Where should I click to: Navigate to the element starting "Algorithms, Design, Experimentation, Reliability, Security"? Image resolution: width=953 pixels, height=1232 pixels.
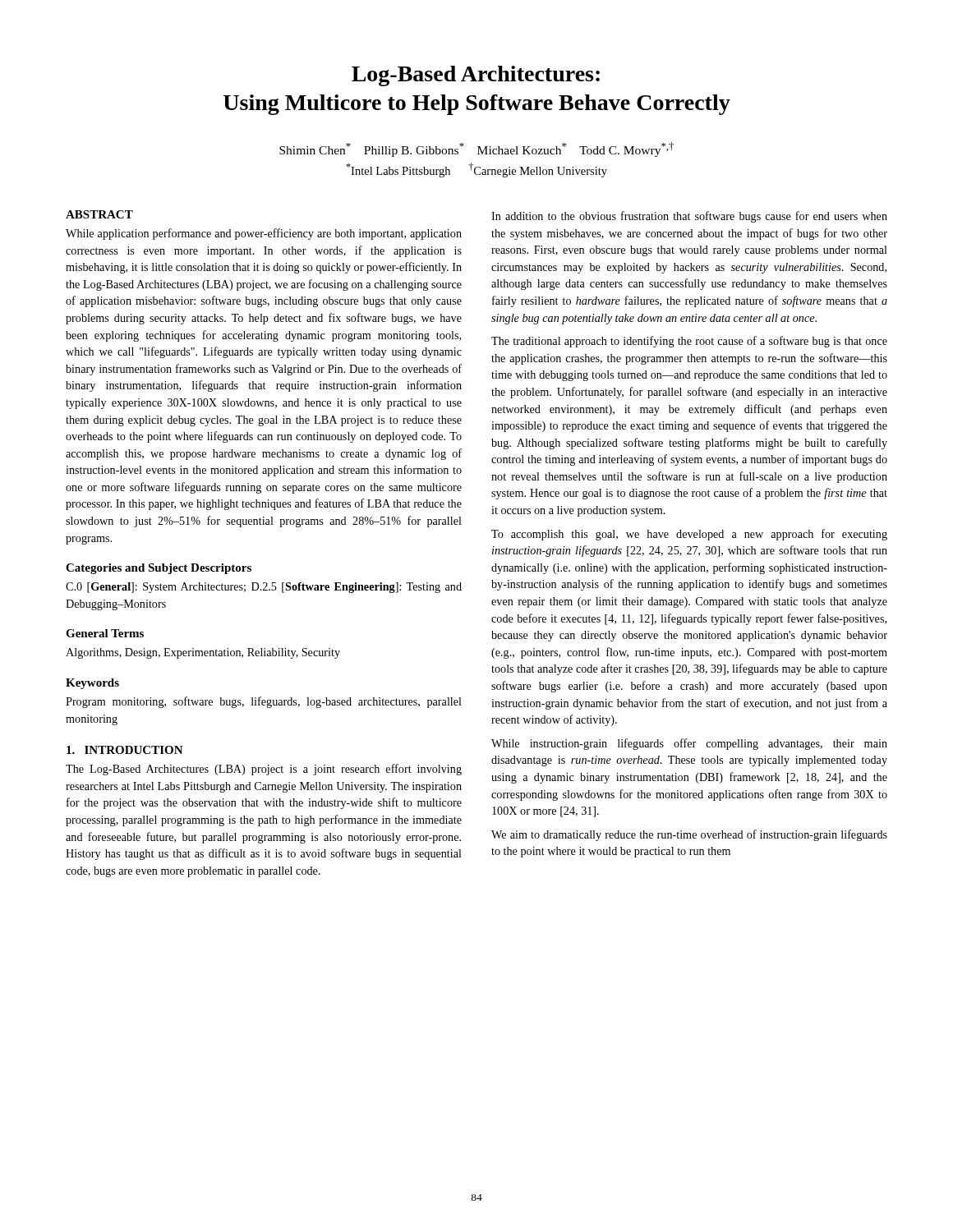click(264, 653)
